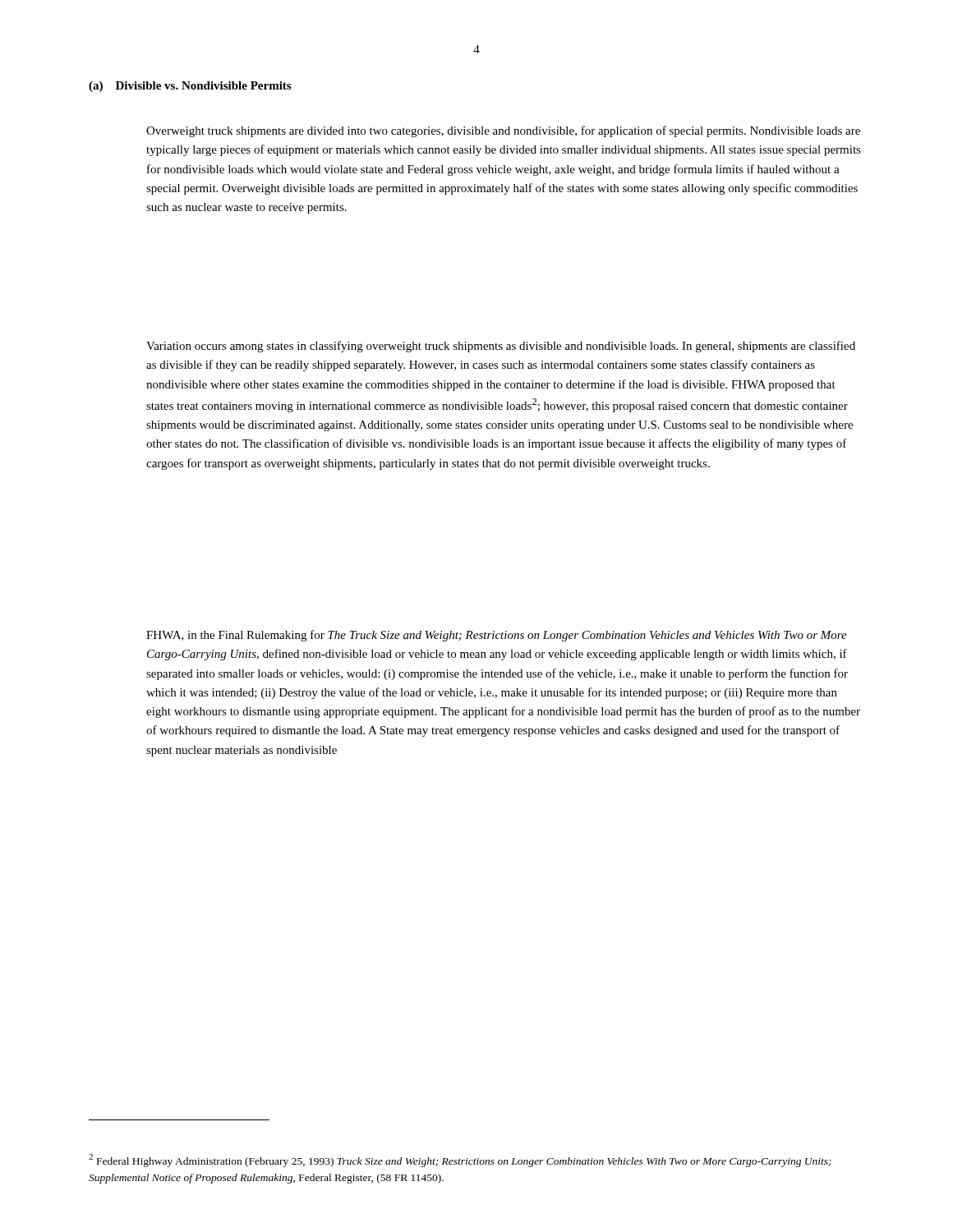Point to the block beginning "Overweight truck shipments are divided into two"
Image resolution: width=953 pixels, height=1232 pixels.
click(x=504, y=169)
